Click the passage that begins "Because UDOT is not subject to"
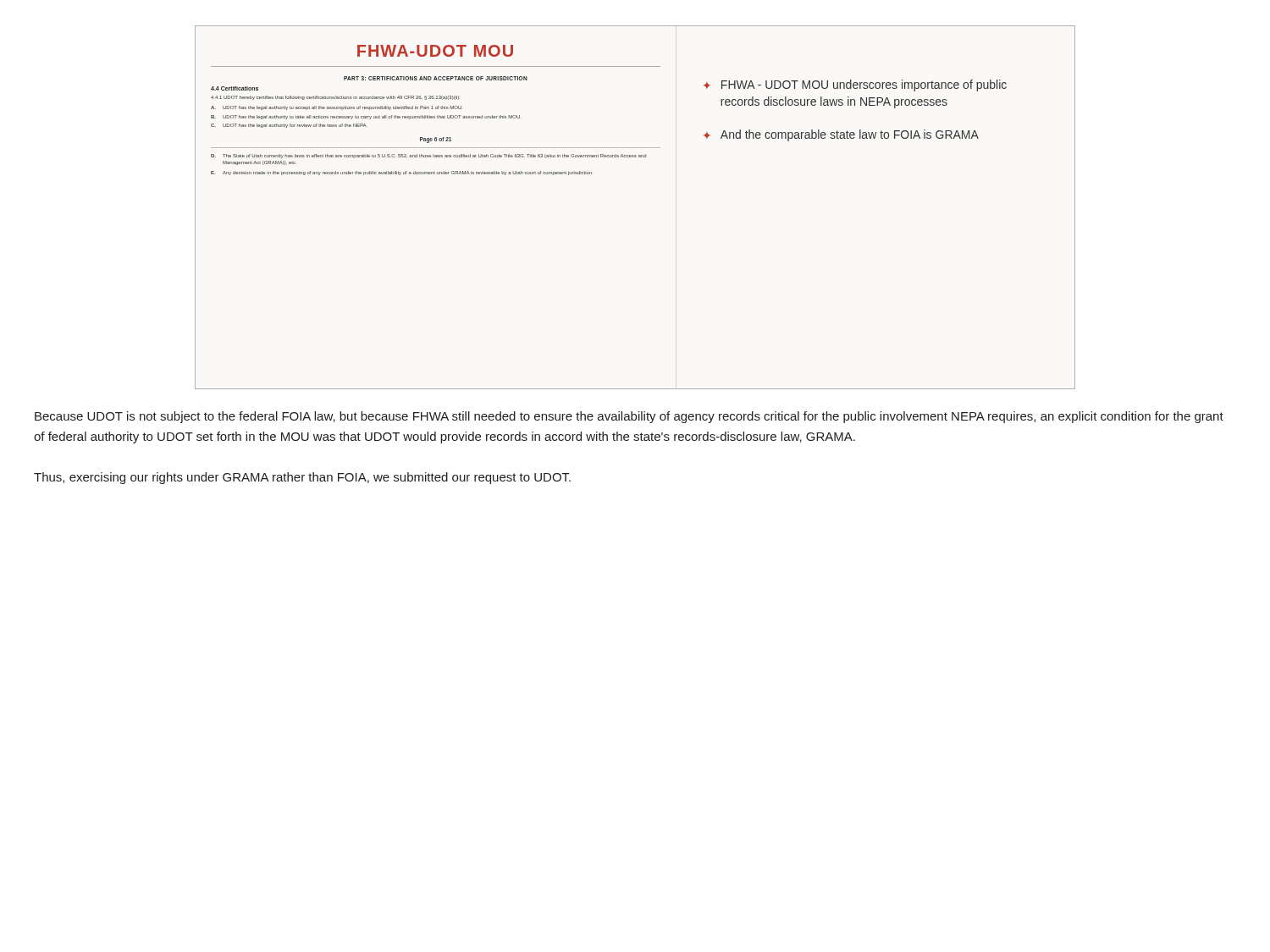Screen dimensions: 952x1270 pyautogui.click(x=629, y=426)
